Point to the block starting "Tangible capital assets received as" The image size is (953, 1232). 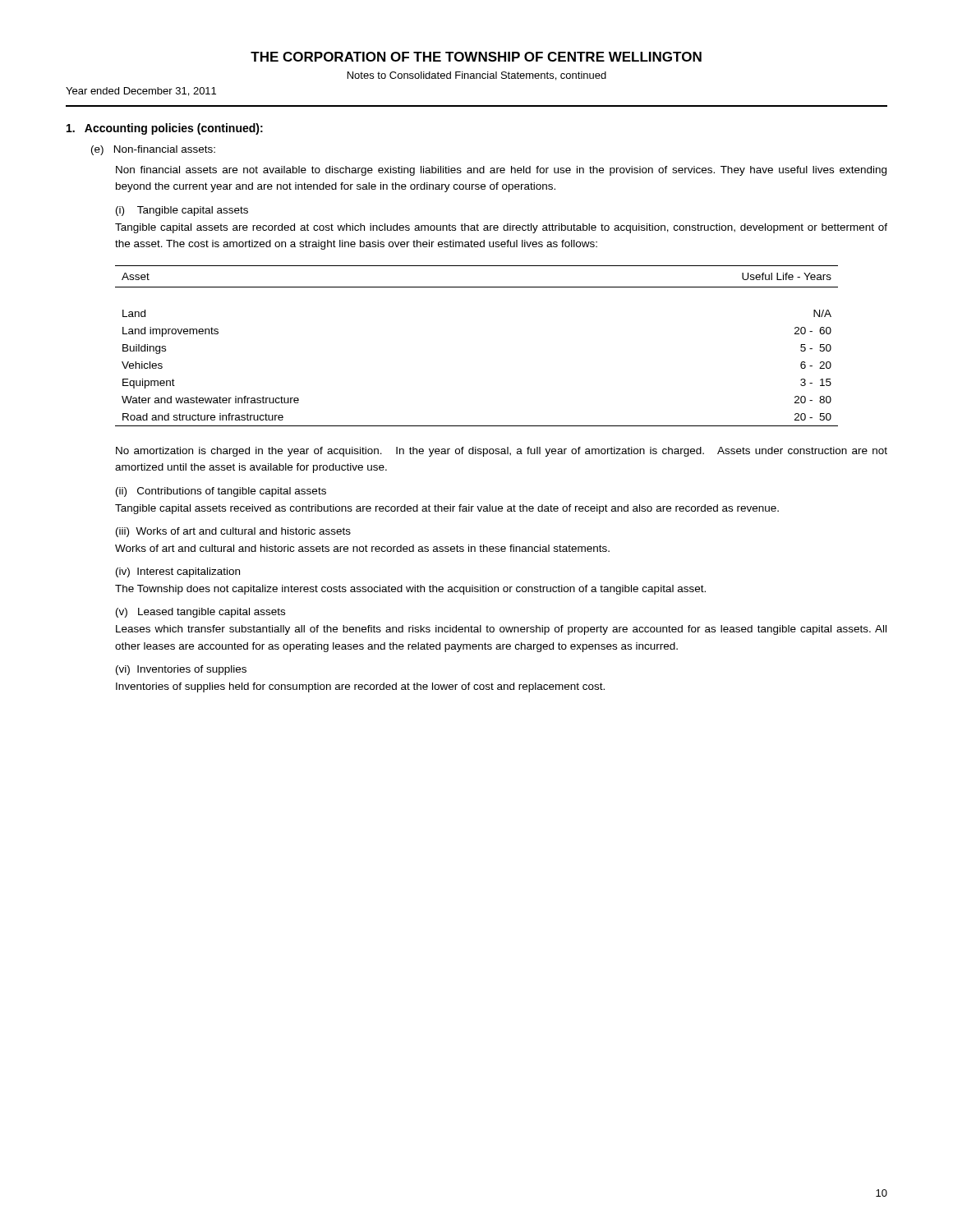pos(447,508)
